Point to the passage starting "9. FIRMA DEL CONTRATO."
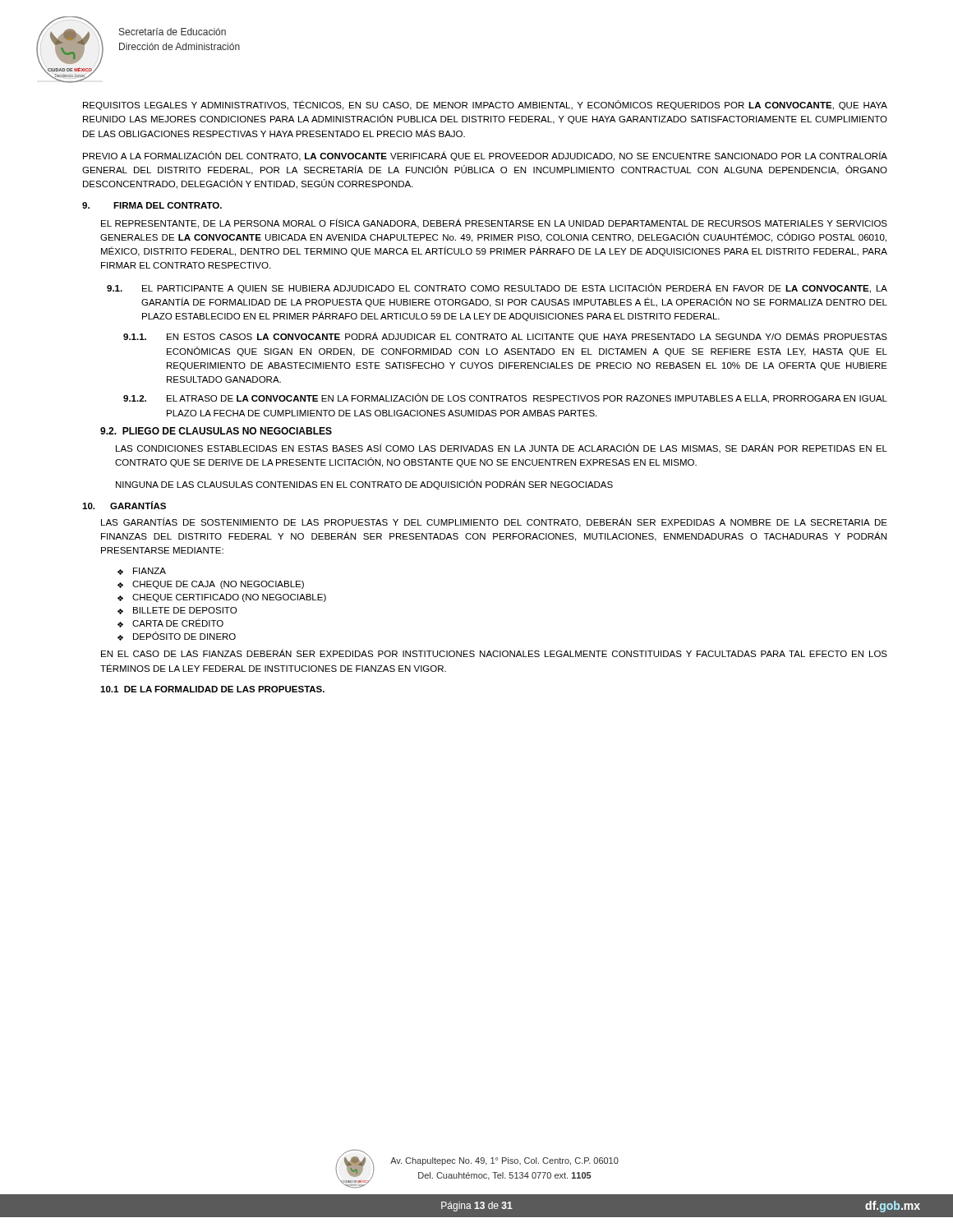The height and width of the screenshot is (1232, 953). (x=152, y=205)
